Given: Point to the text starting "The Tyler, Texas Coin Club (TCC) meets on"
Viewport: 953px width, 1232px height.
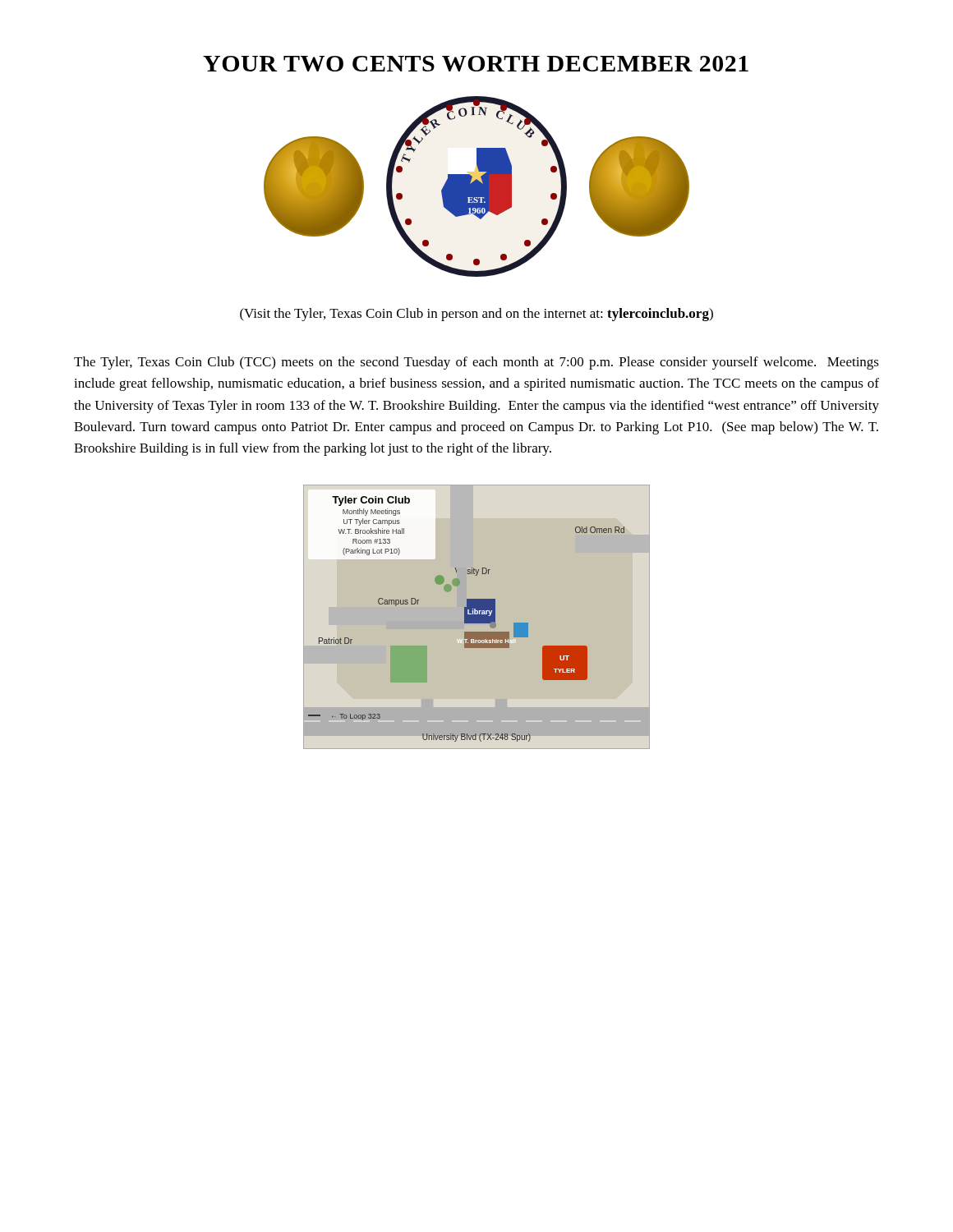Looking at the screenshot, I should click(x=476, y=405).
